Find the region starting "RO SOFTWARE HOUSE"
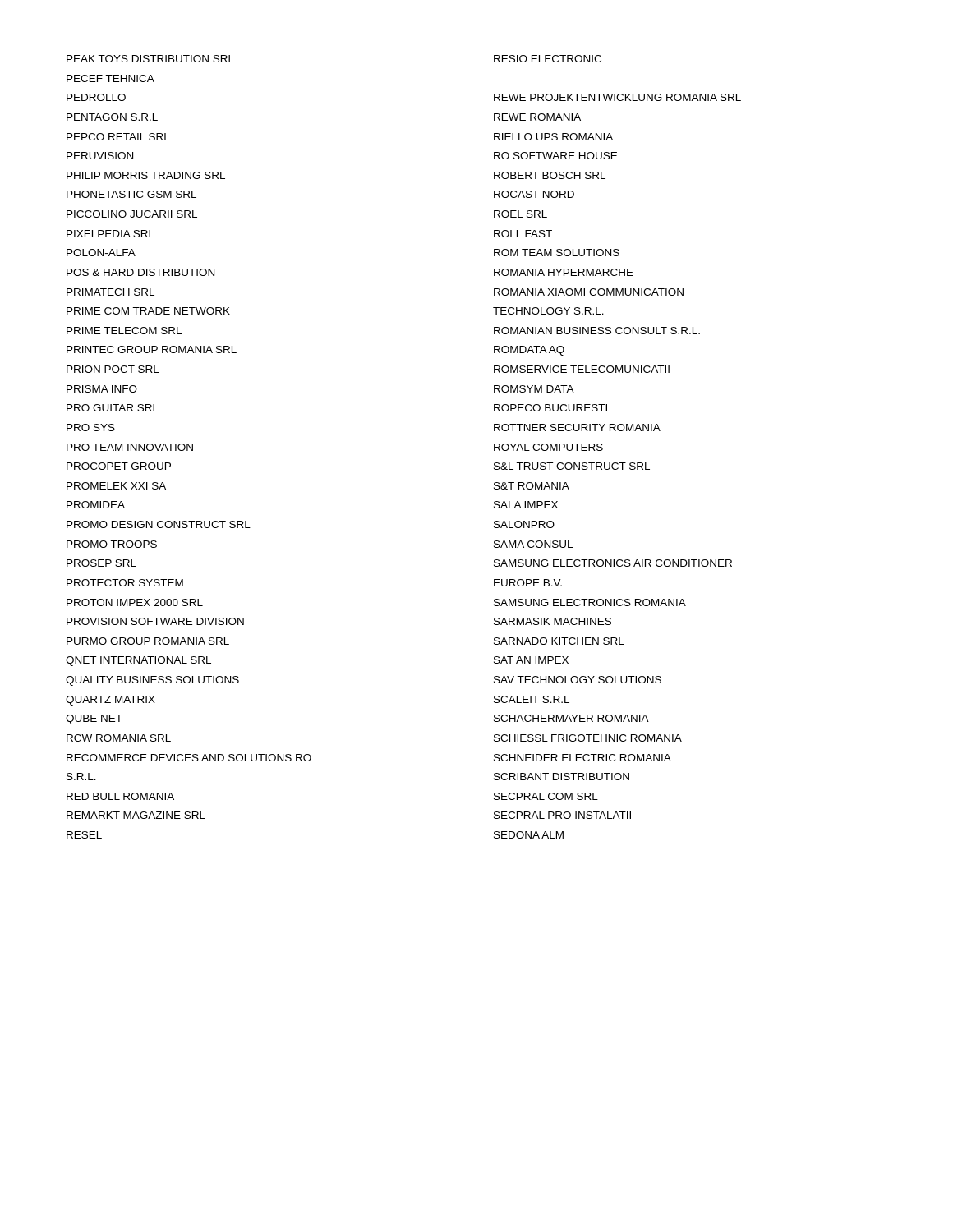Screen dimensions: 1232x953 point(555,156)
